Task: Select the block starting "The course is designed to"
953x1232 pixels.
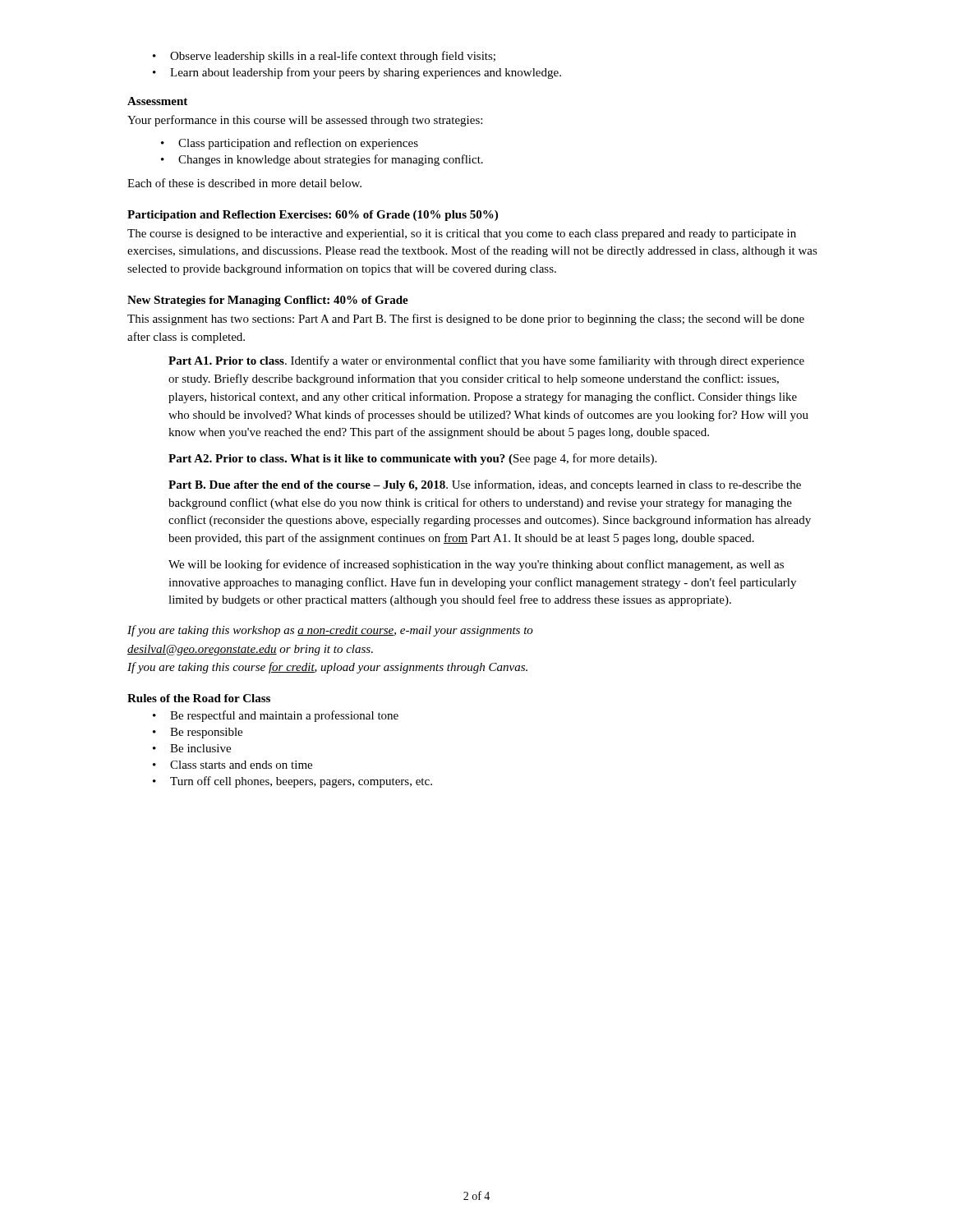Action: pos(476,251)
